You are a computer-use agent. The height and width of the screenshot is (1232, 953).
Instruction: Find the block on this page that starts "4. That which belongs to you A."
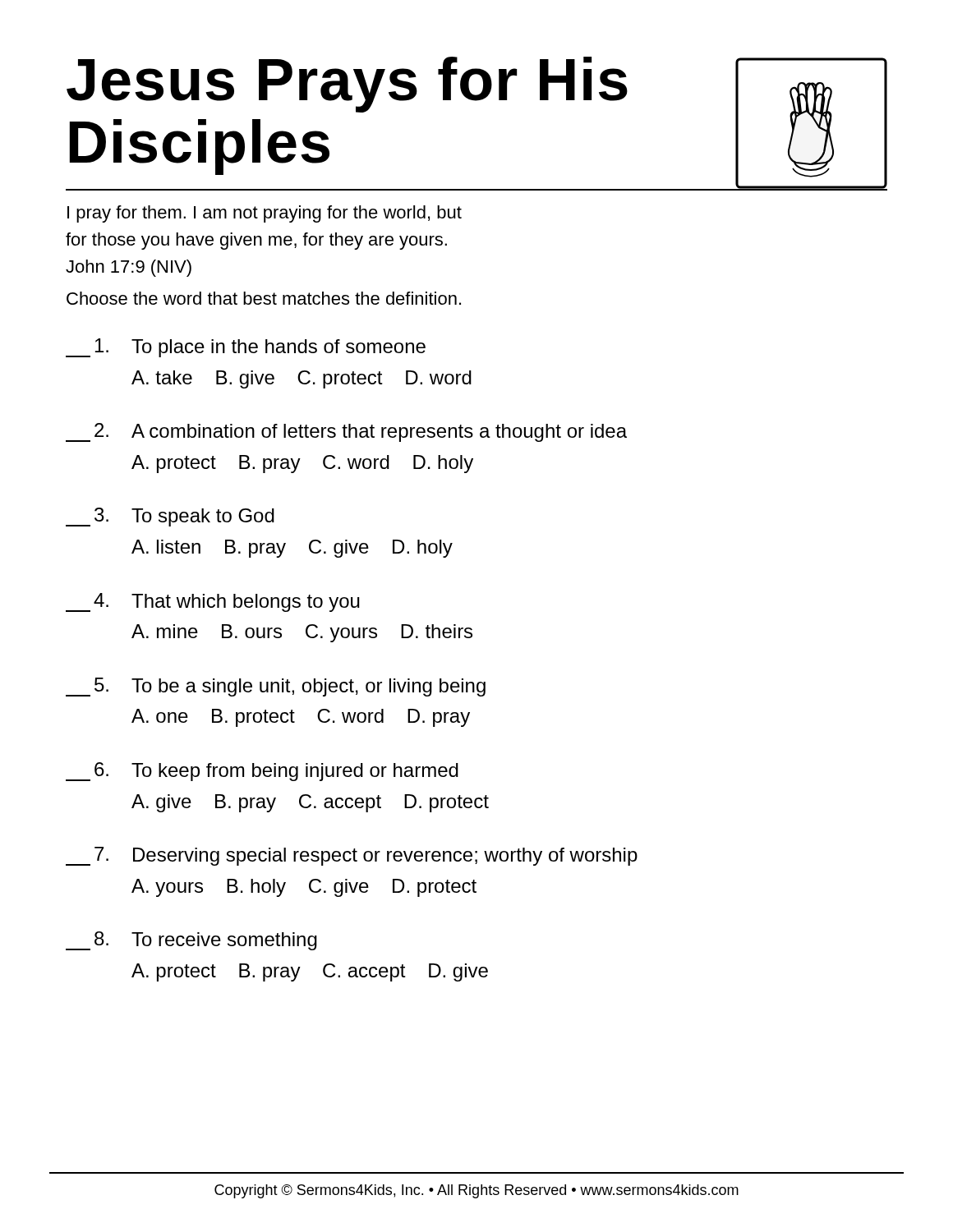(213, 602)
